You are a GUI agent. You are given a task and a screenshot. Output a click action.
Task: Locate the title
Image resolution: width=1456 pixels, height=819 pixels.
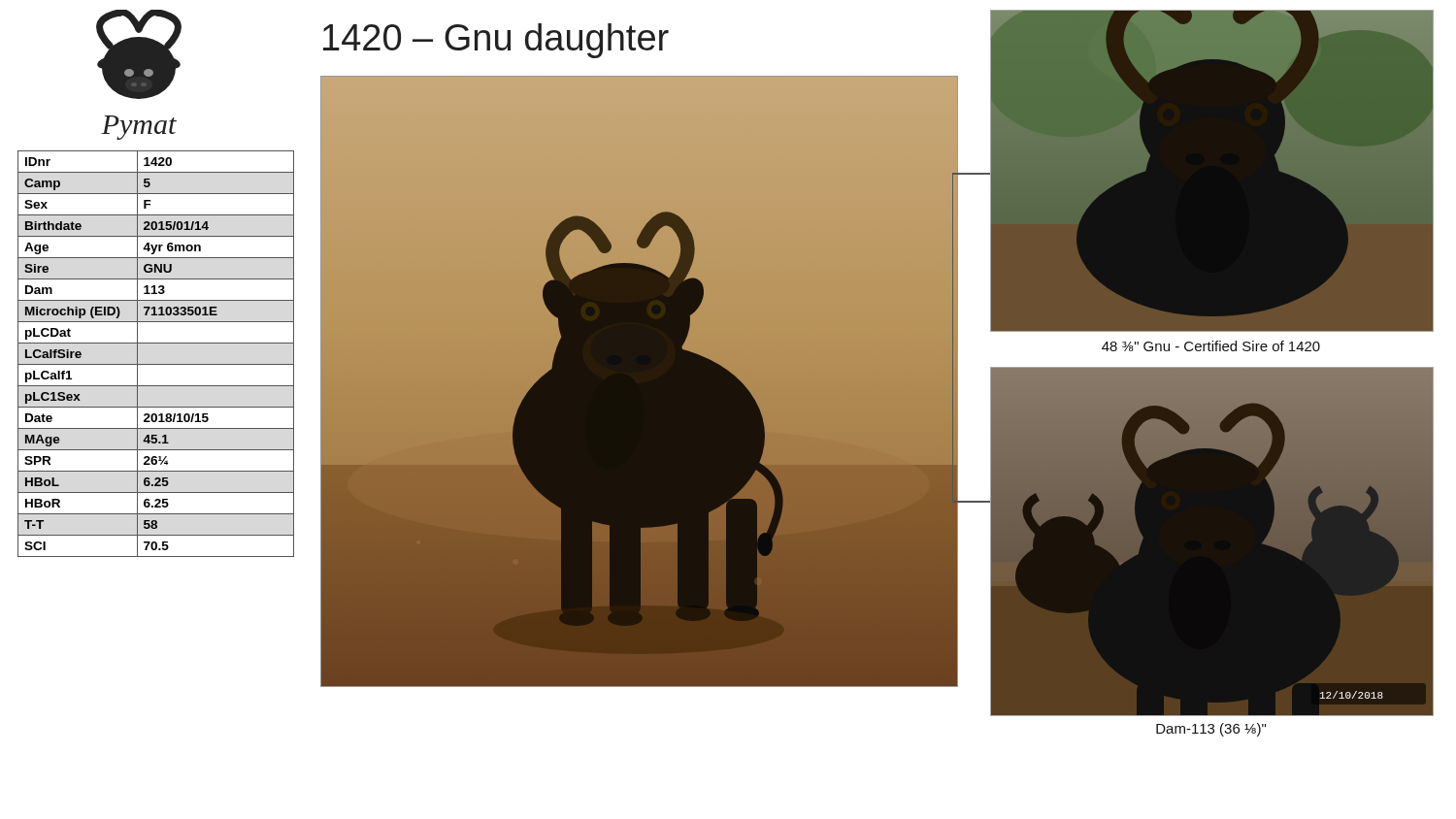[x=495, y=38]
